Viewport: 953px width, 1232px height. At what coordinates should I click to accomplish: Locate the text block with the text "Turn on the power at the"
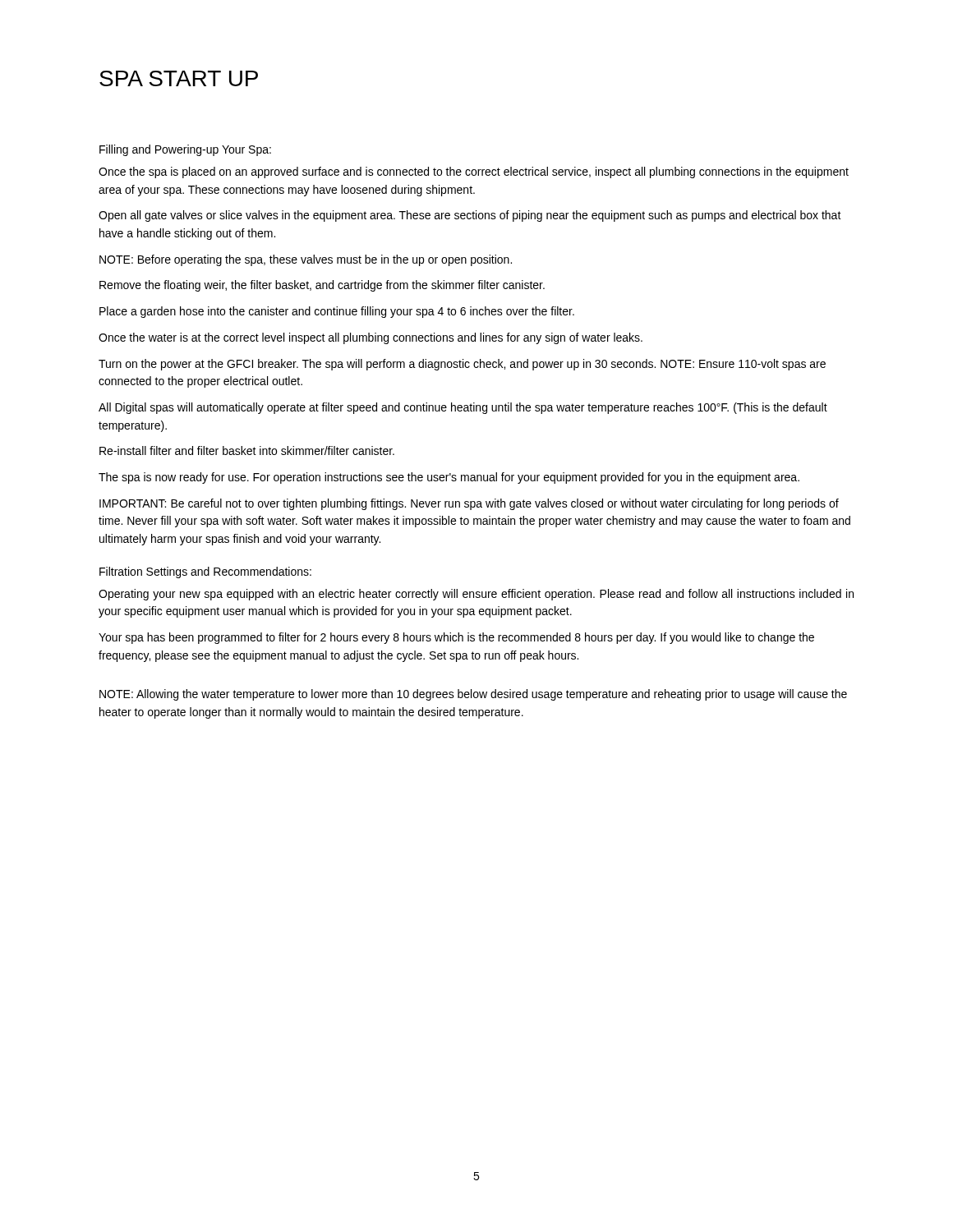462,372
